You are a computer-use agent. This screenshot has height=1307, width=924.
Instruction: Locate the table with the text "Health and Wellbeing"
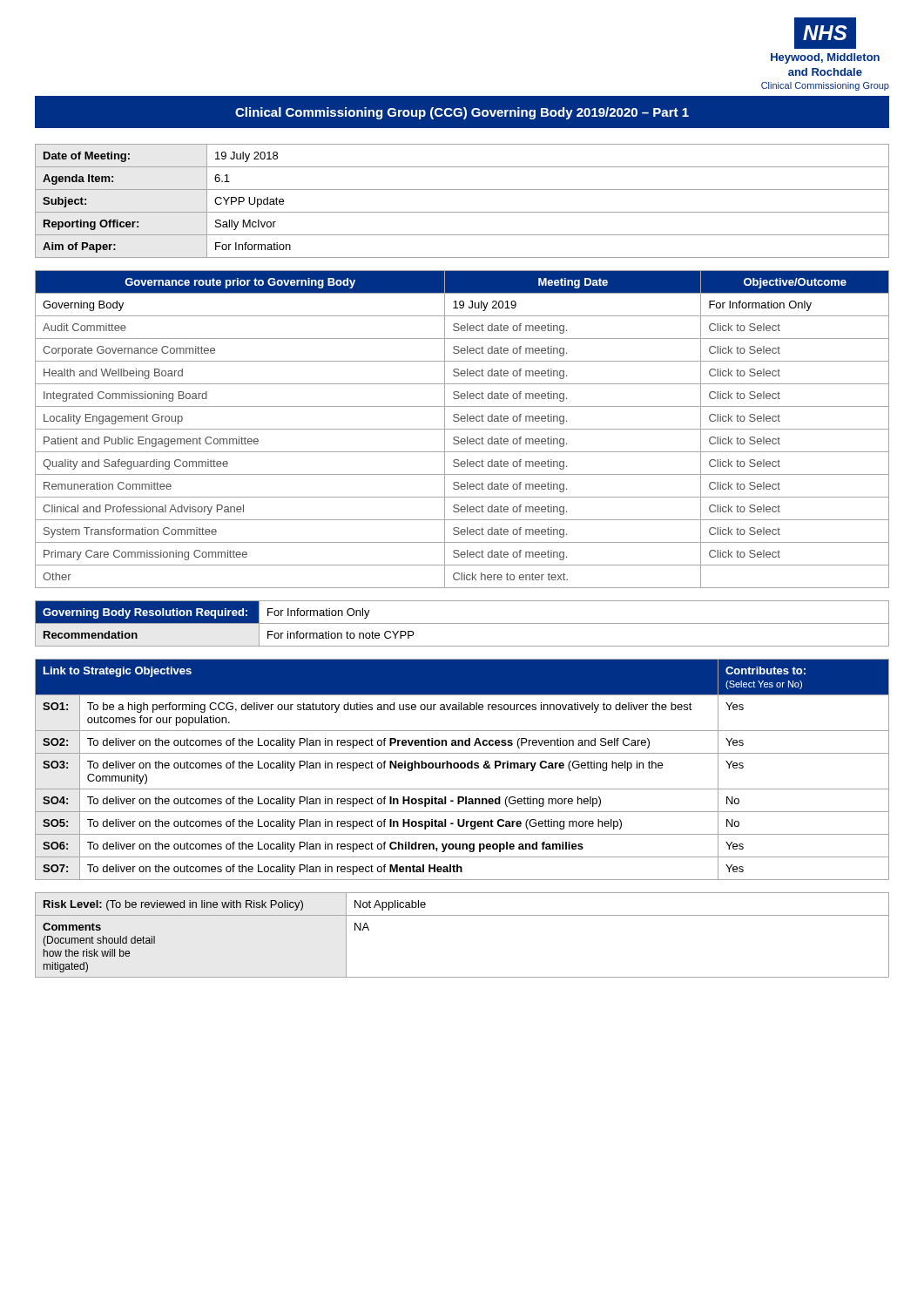click(462, 429)
